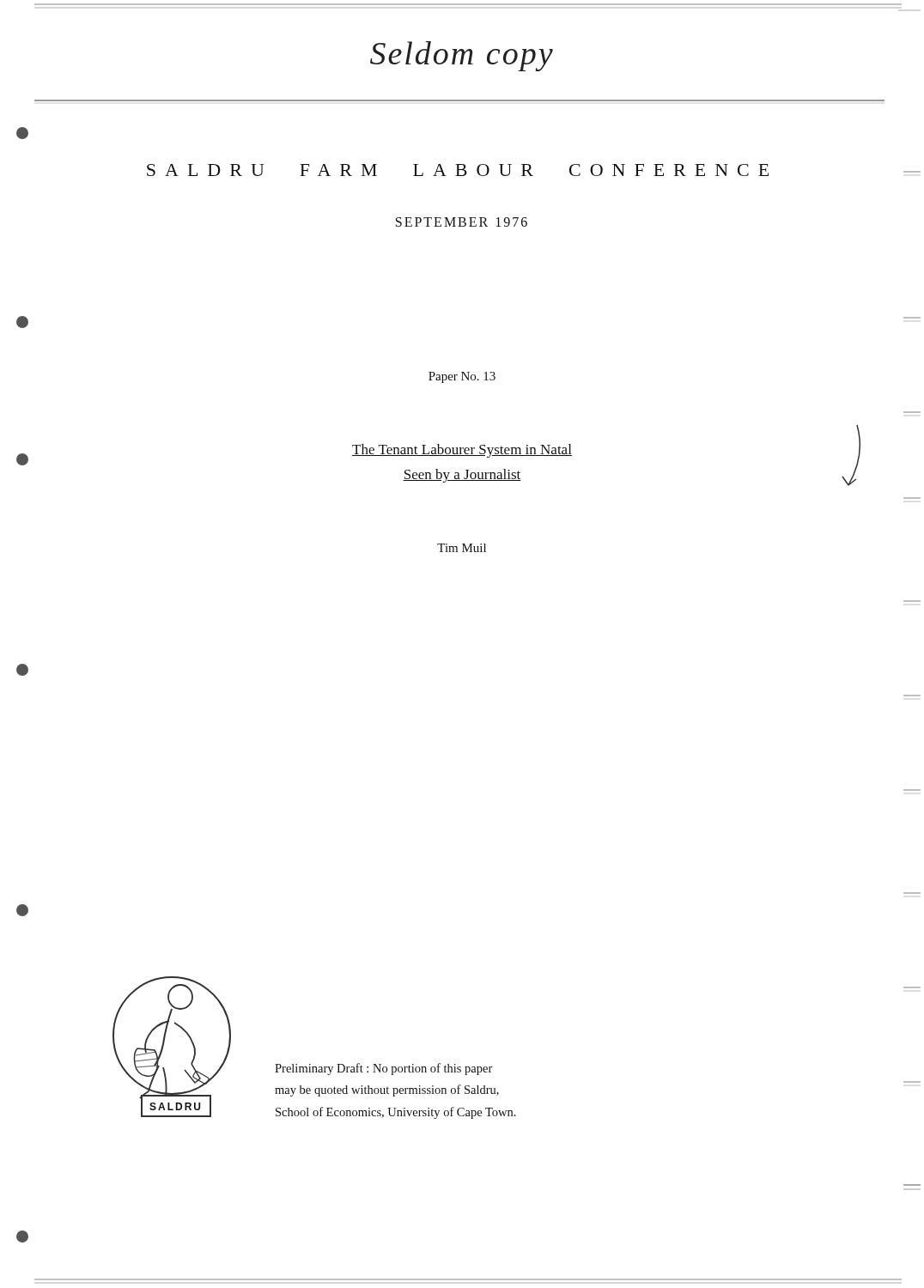Select the title that says "The Tenant Labourer System in Natal Seen"

tap(462, 462)
